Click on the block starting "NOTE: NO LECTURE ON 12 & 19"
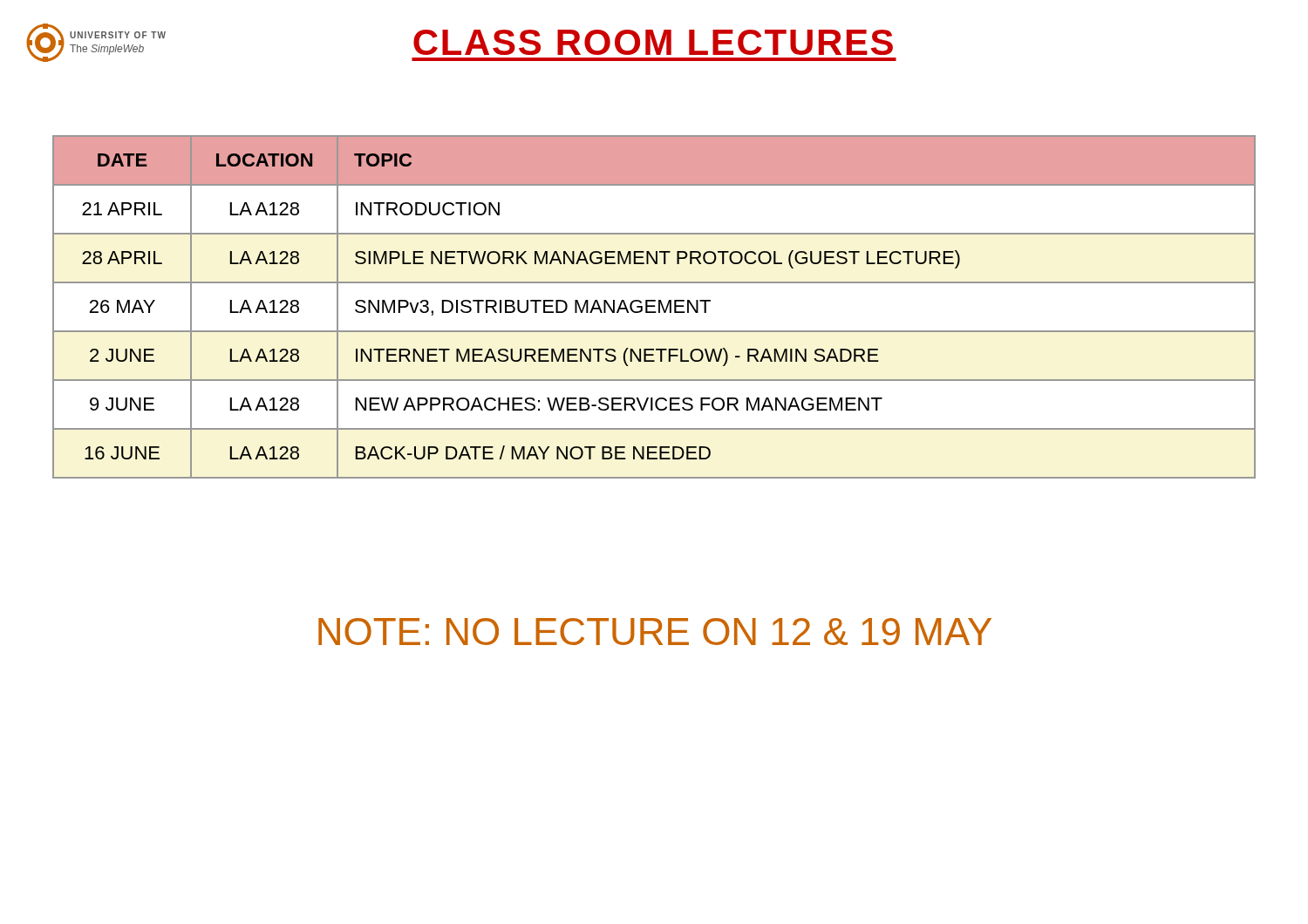This screenshot has height=924, width=1308. (654, 632)
